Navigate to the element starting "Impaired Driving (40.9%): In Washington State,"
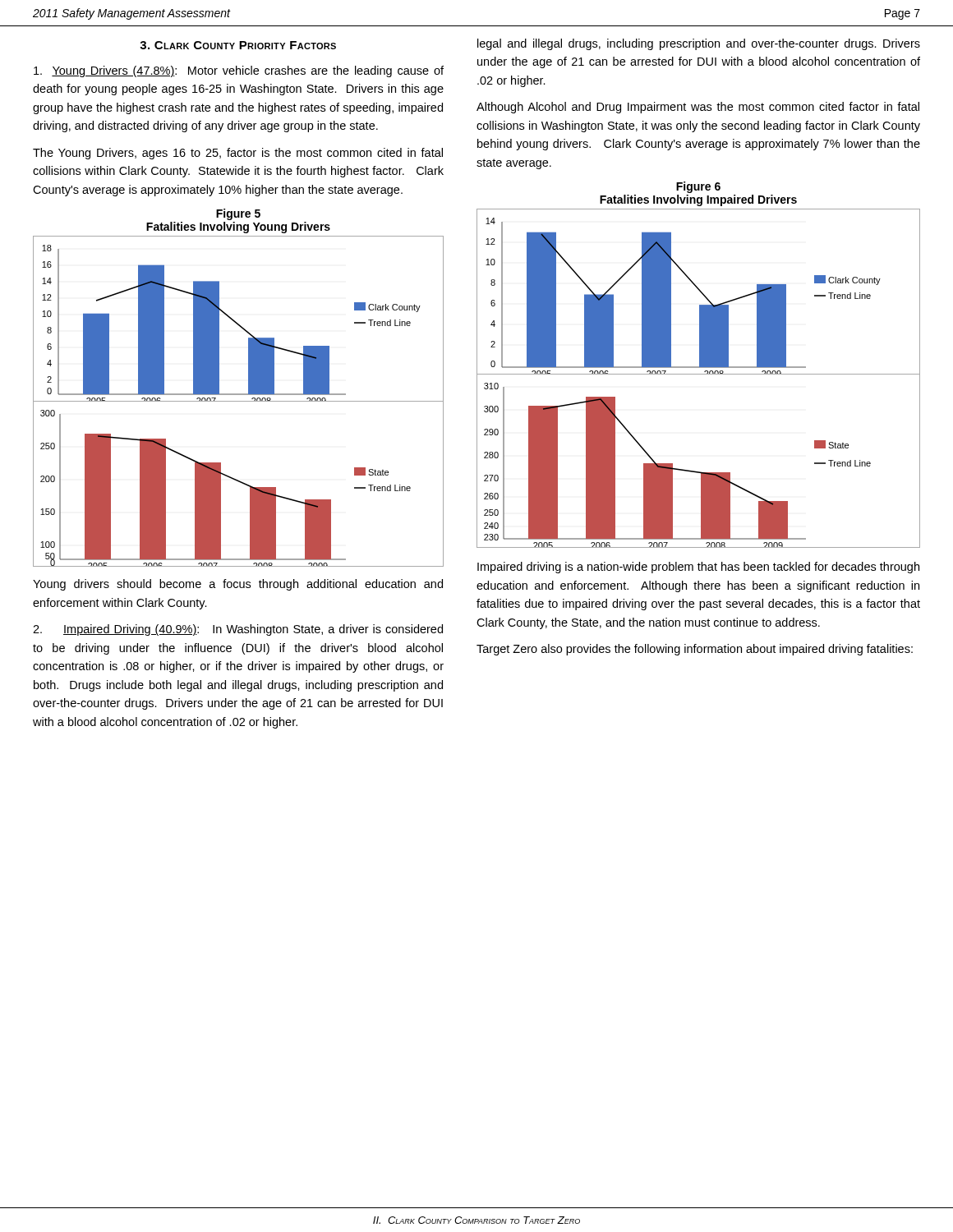 click(x=238, y=675)
